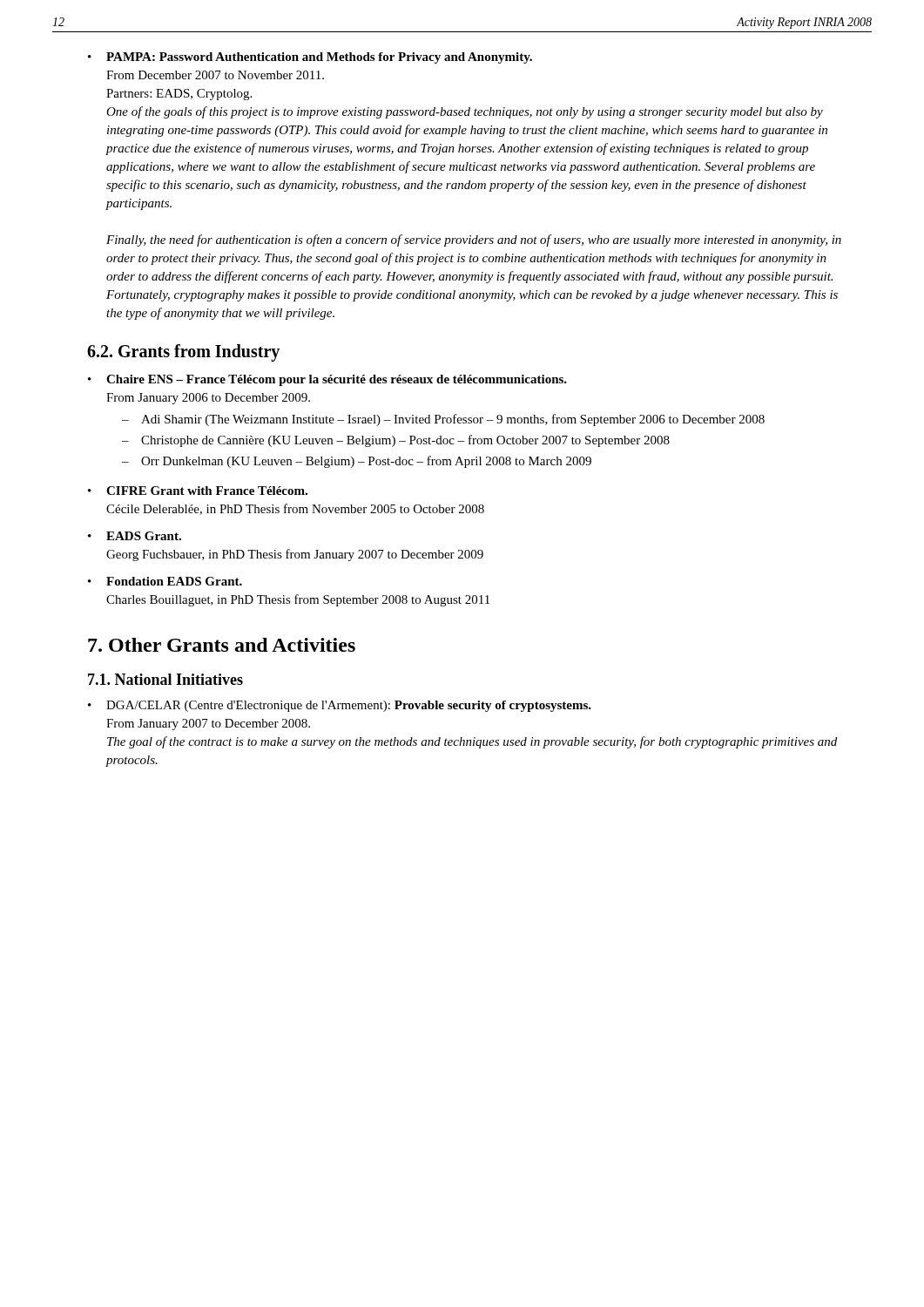This screenshot has width=924, height=1307.
Task: Point to the text block starting "• EADS Grant. Georg Fuchsbauer, in PhD Thesis"
Action: tap(471, 545)
